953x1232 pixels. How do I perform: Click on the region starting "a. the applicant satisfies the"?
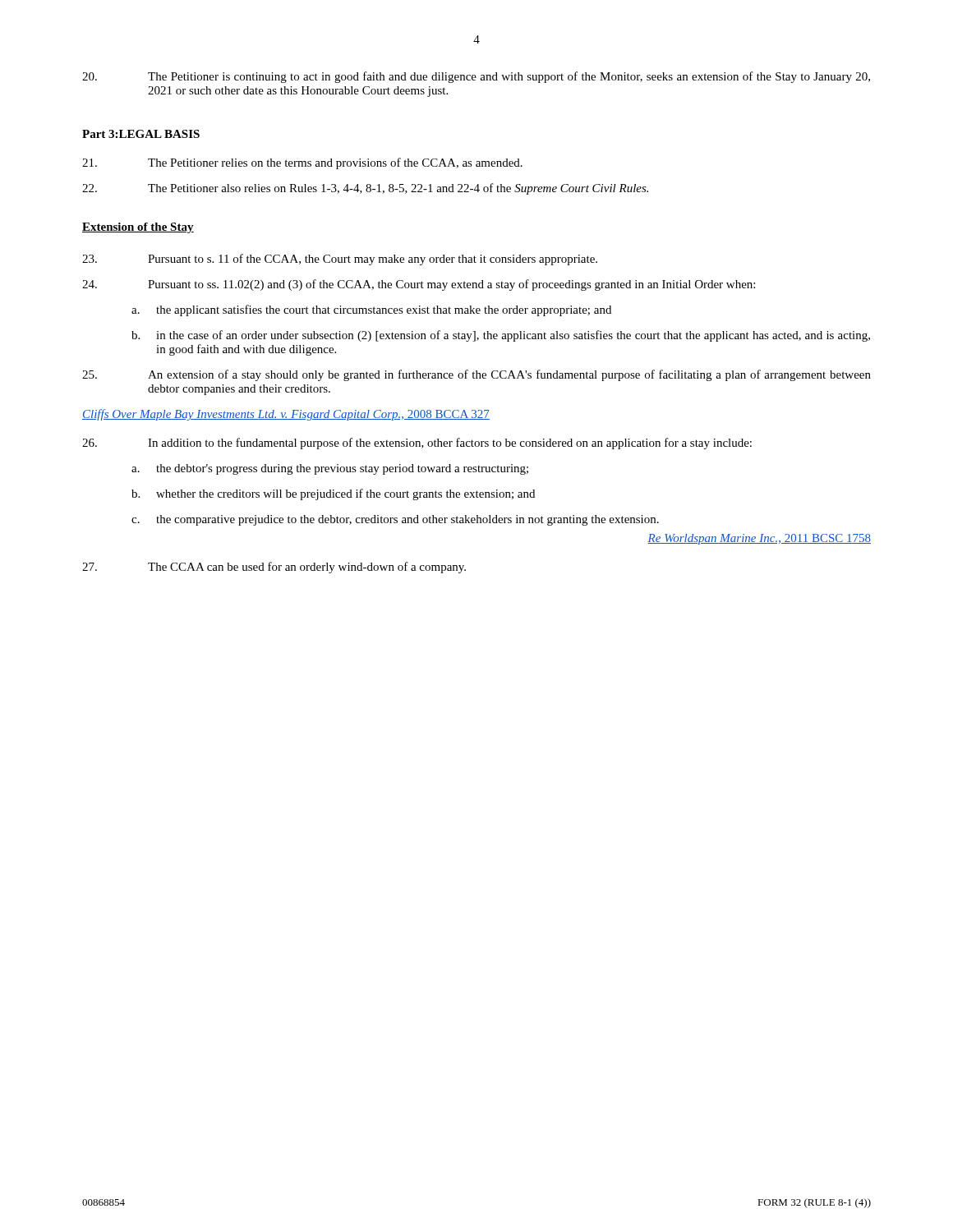(x=501, y=310)
